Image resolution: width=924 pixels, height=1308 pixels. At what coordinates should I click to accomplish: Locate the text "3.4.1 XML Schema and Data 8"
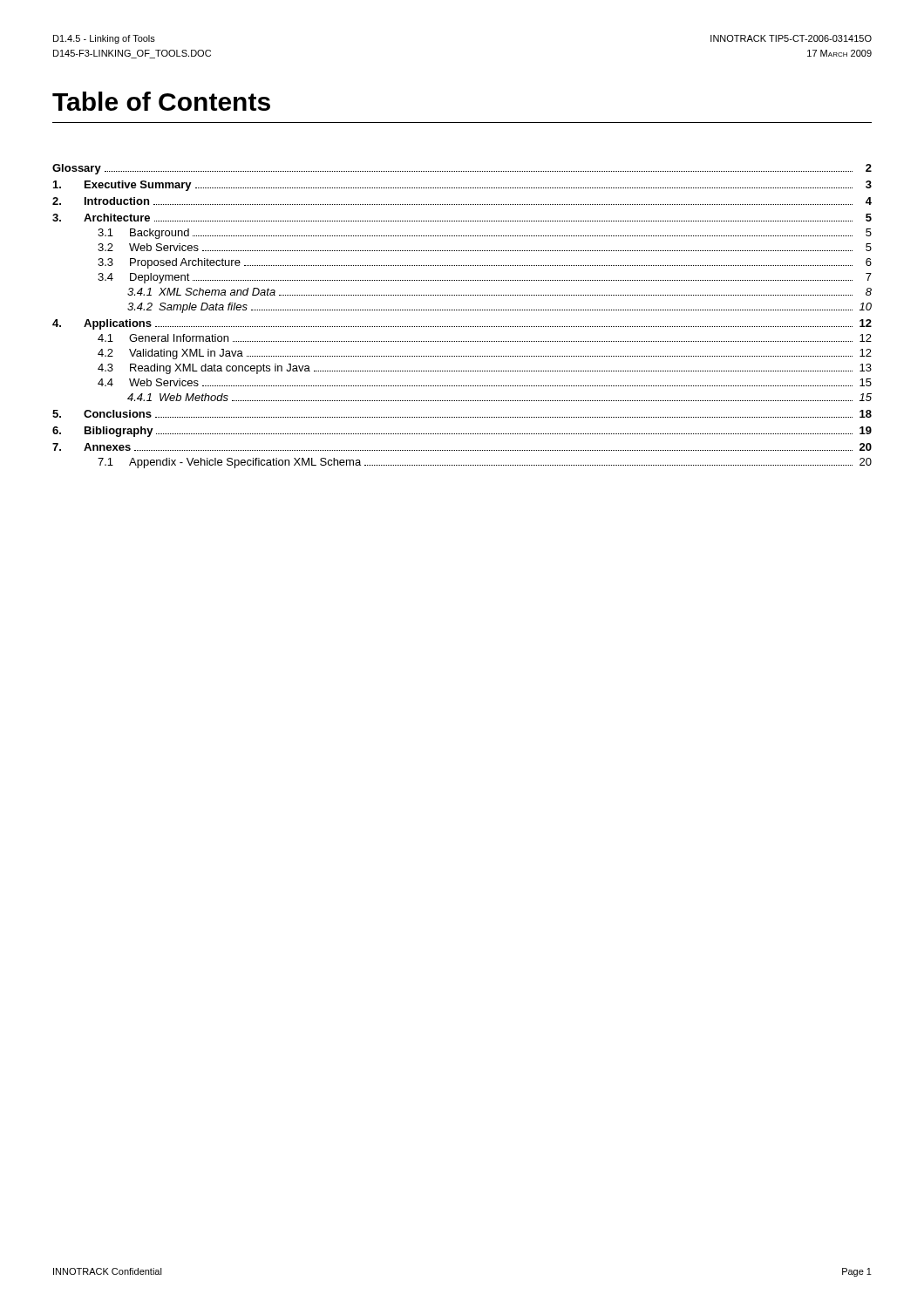pyautogui.click(x=499, y=292)
